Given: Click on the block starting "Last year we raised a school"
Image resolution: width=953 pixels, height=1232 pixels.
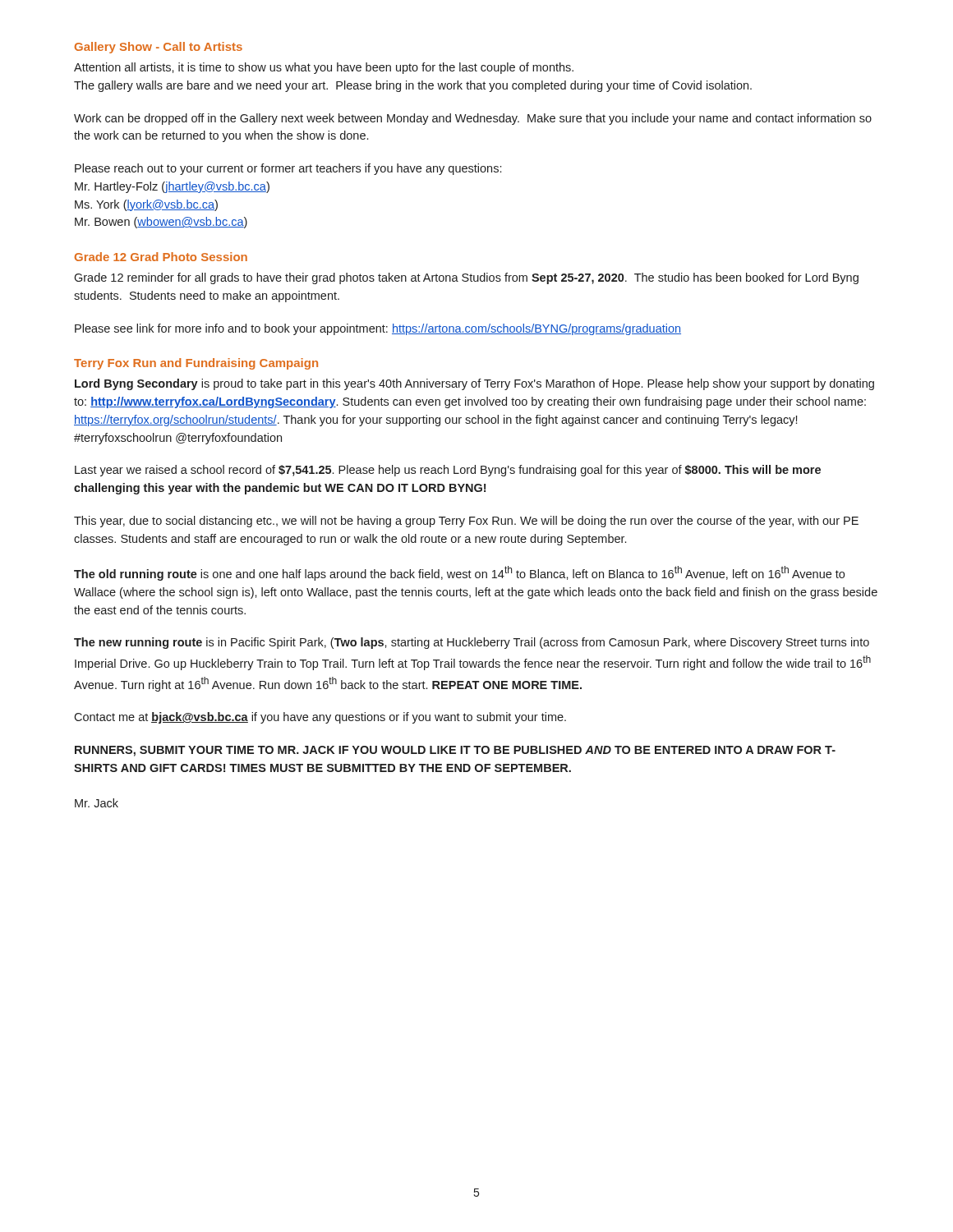Looking at the screenshot, I should point(448,479).
